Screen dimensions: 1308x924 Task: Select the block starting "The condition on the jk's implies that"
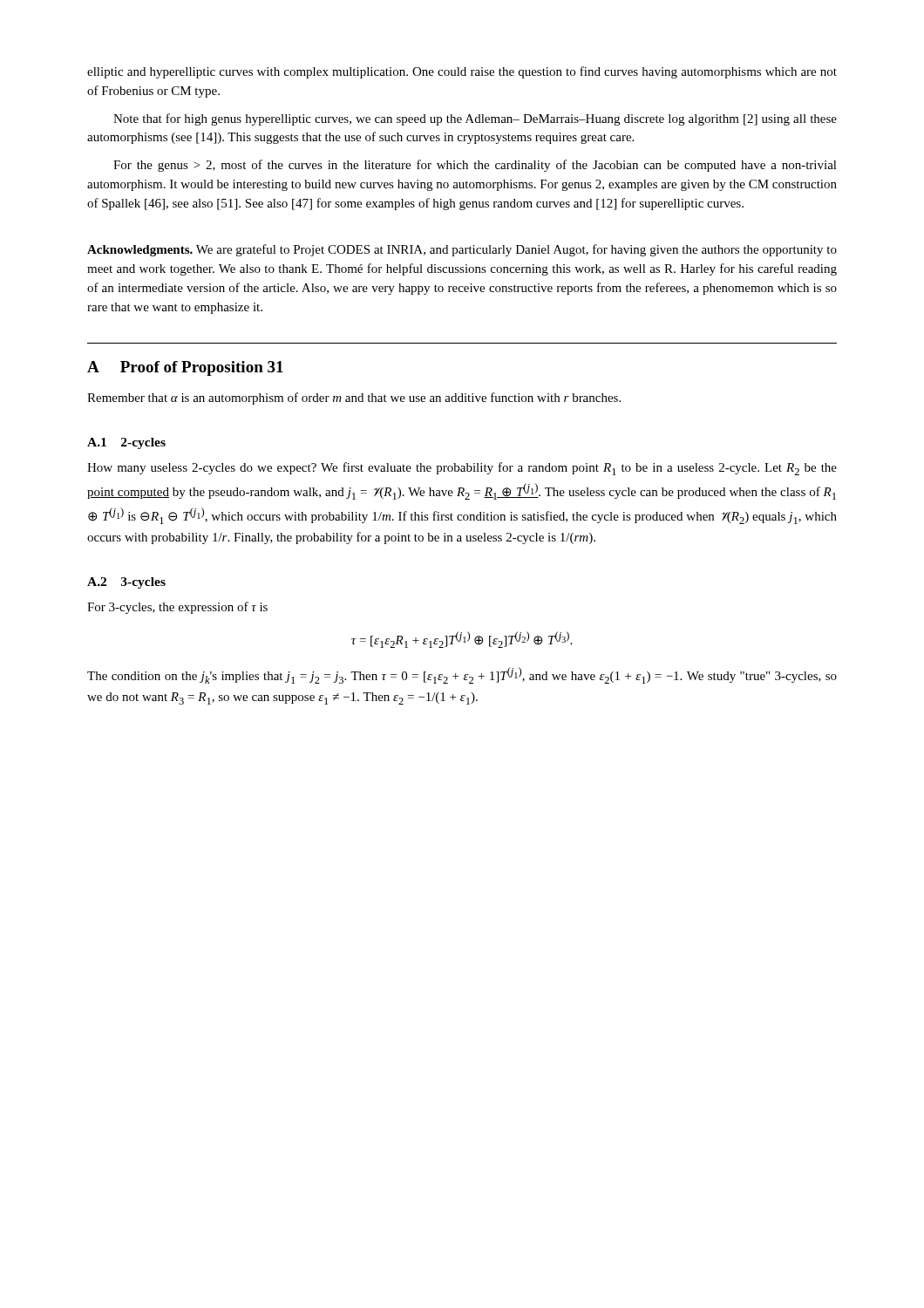click(462, 686)
